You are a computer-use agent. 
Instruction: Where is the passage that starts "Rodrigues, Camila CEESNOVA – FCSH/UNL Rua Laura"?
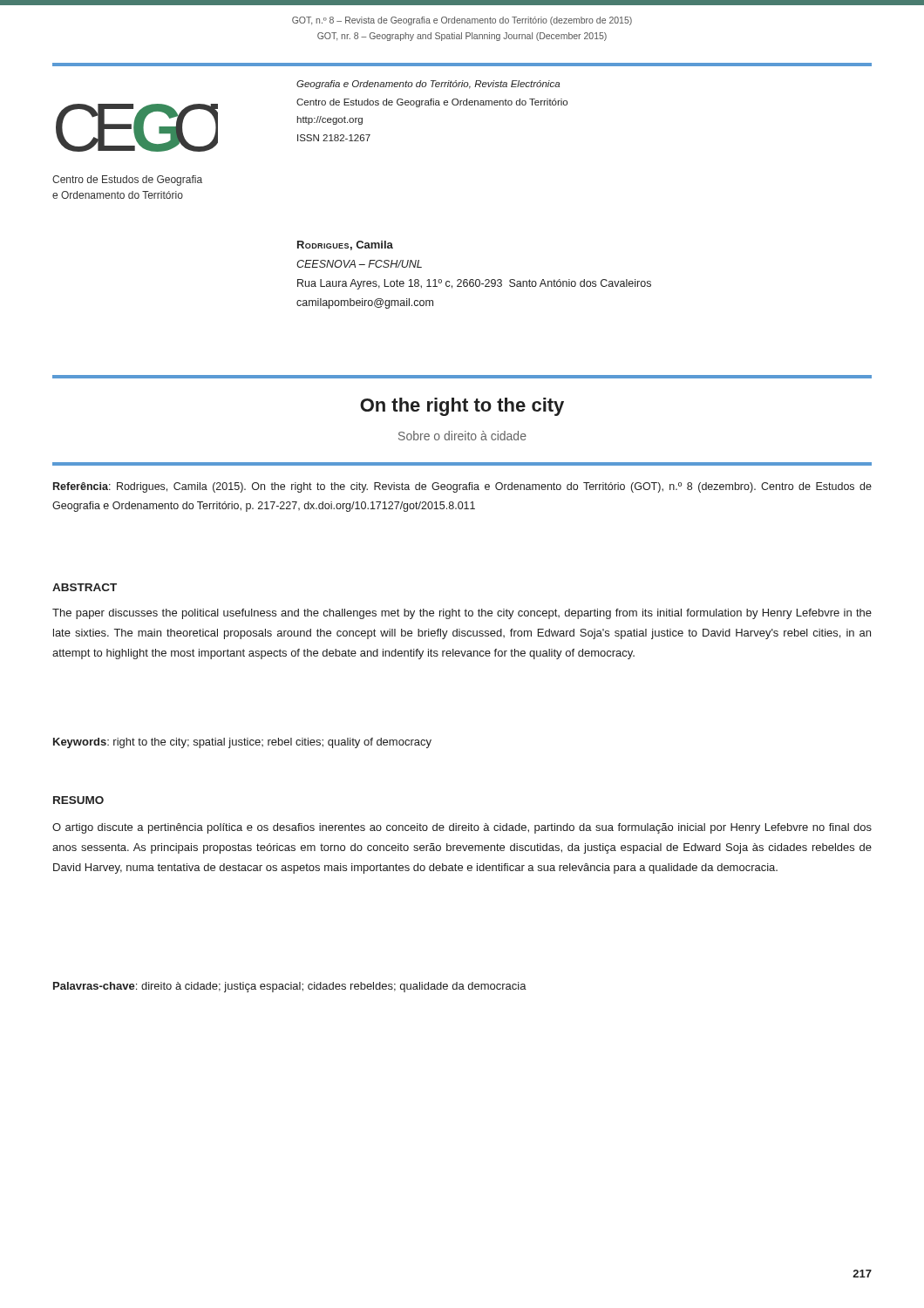click(474, 273)
